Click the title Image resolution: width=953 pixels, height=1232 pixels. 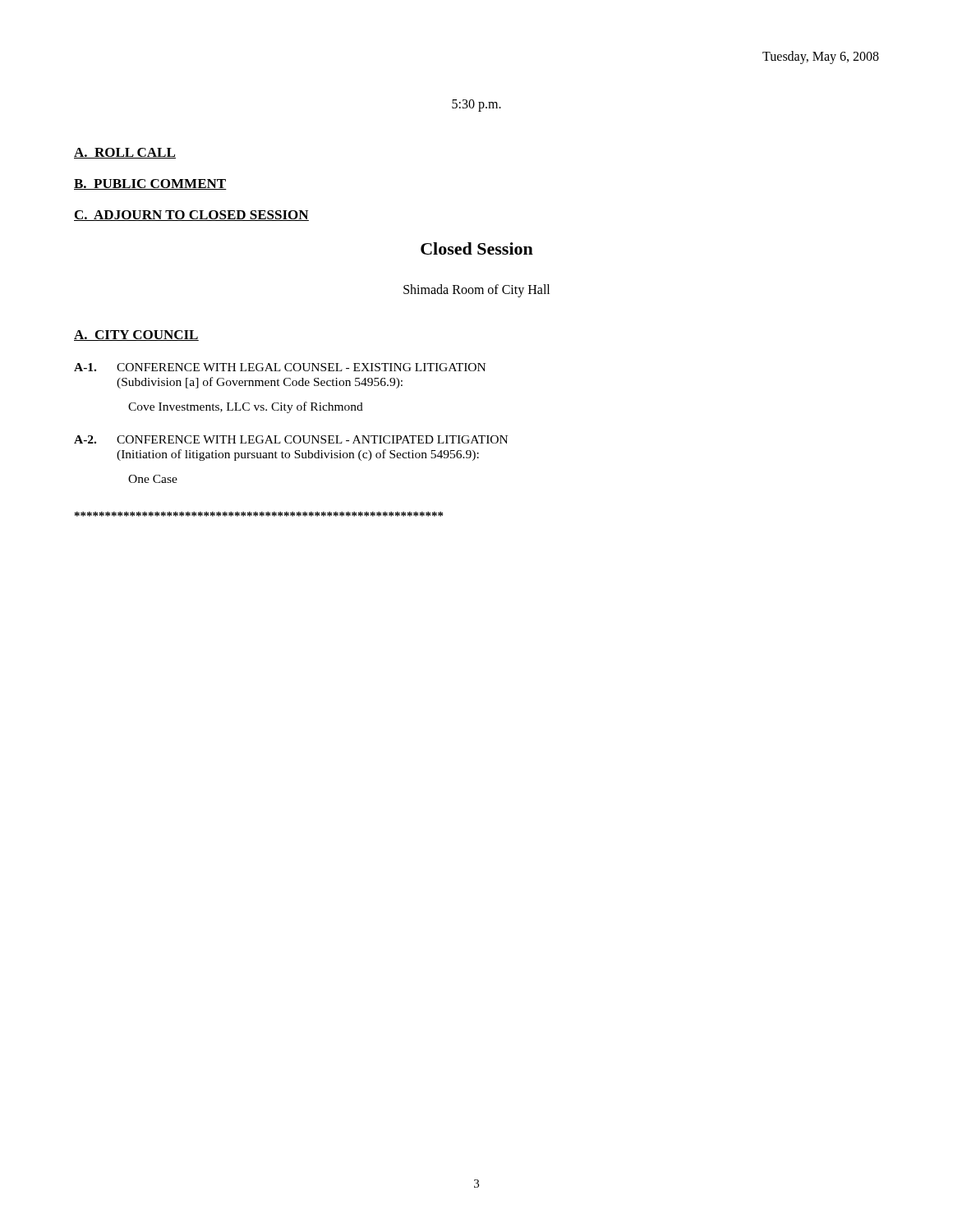pyautogui.click(x=476, y=248)
